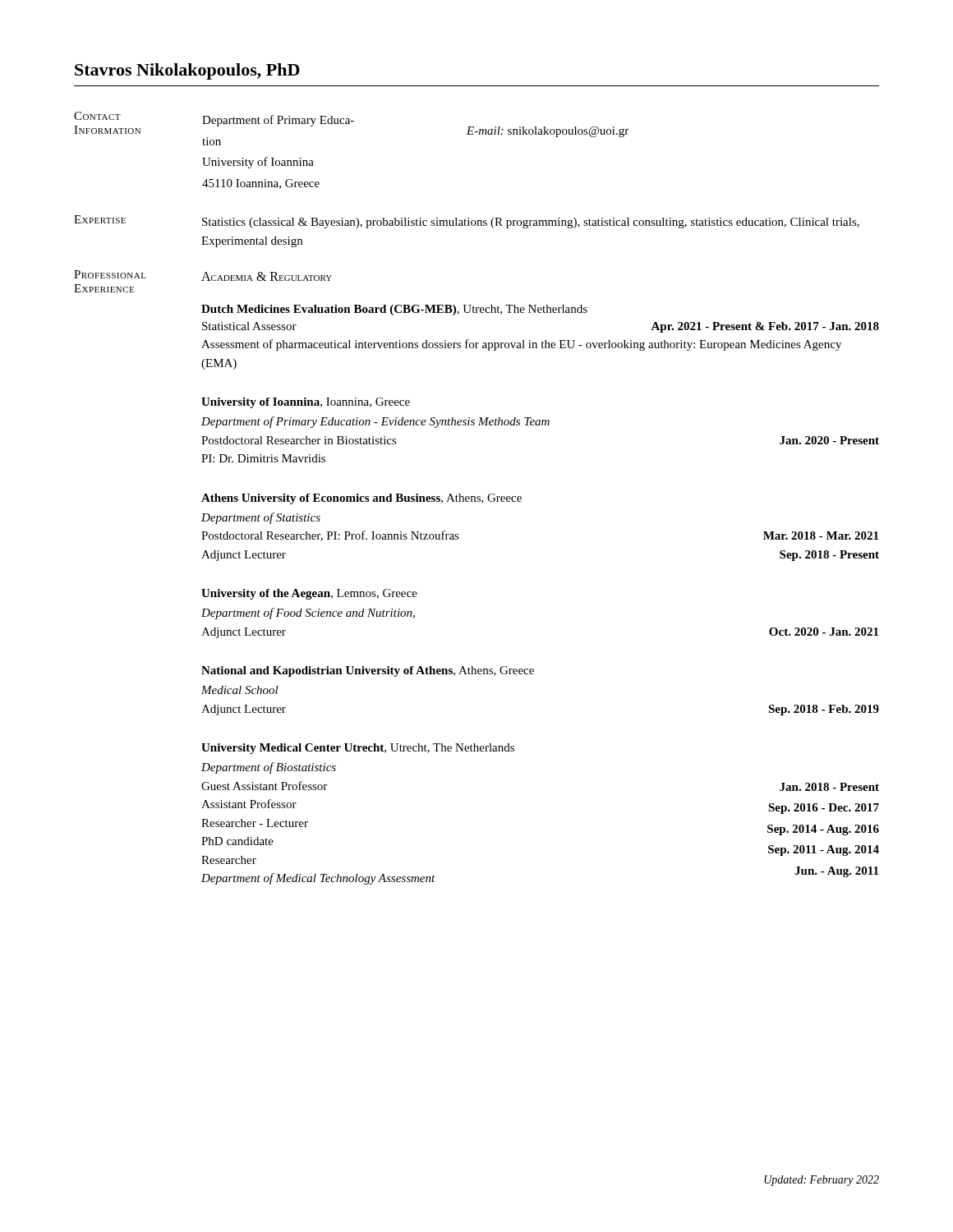Select the text starting "Academia & Regulatory"
The height and width of the screenshot is (1232, 953).
267,276
